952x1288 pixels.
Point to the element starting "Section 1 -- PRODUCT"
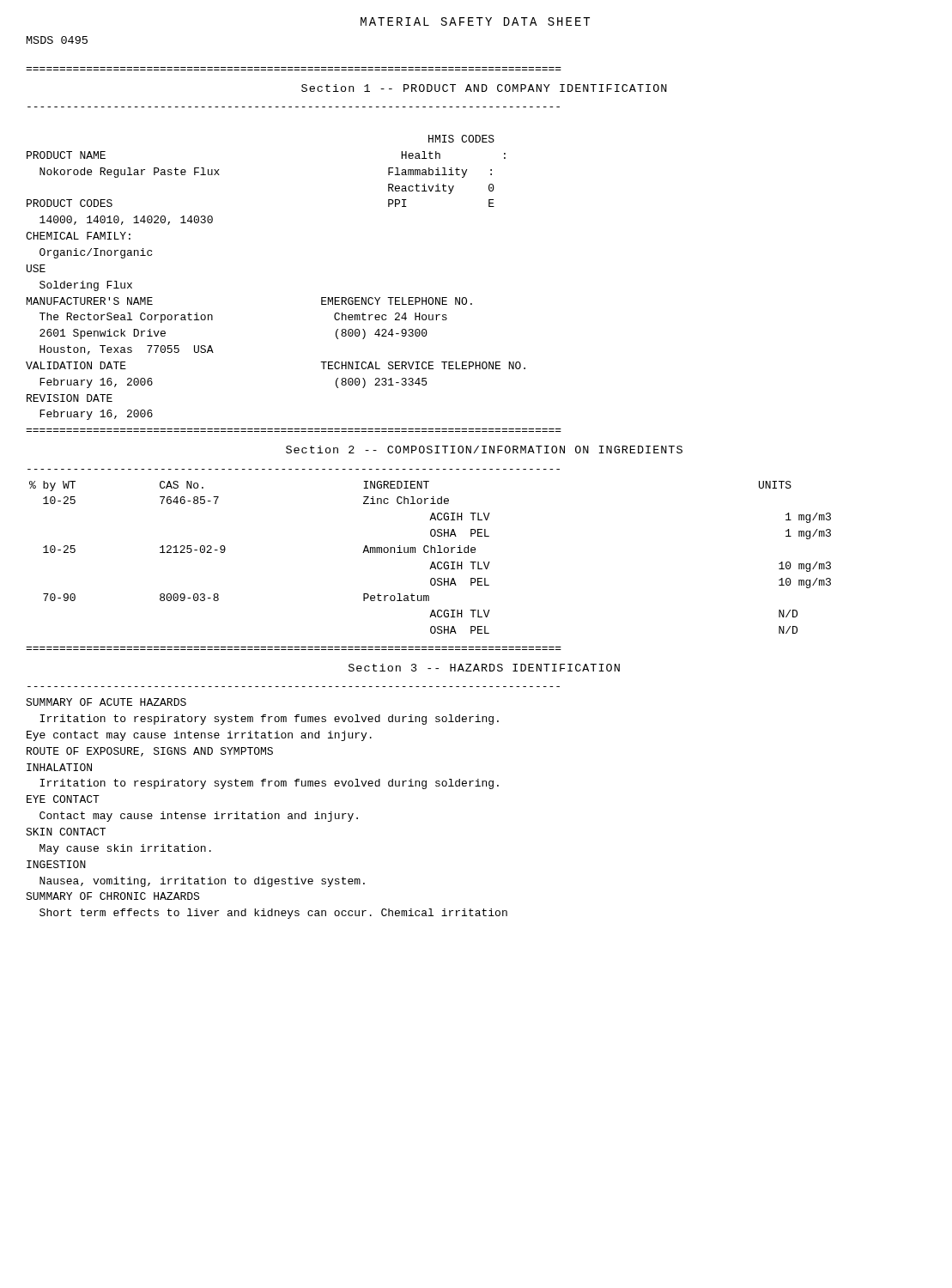coord(485,89)
